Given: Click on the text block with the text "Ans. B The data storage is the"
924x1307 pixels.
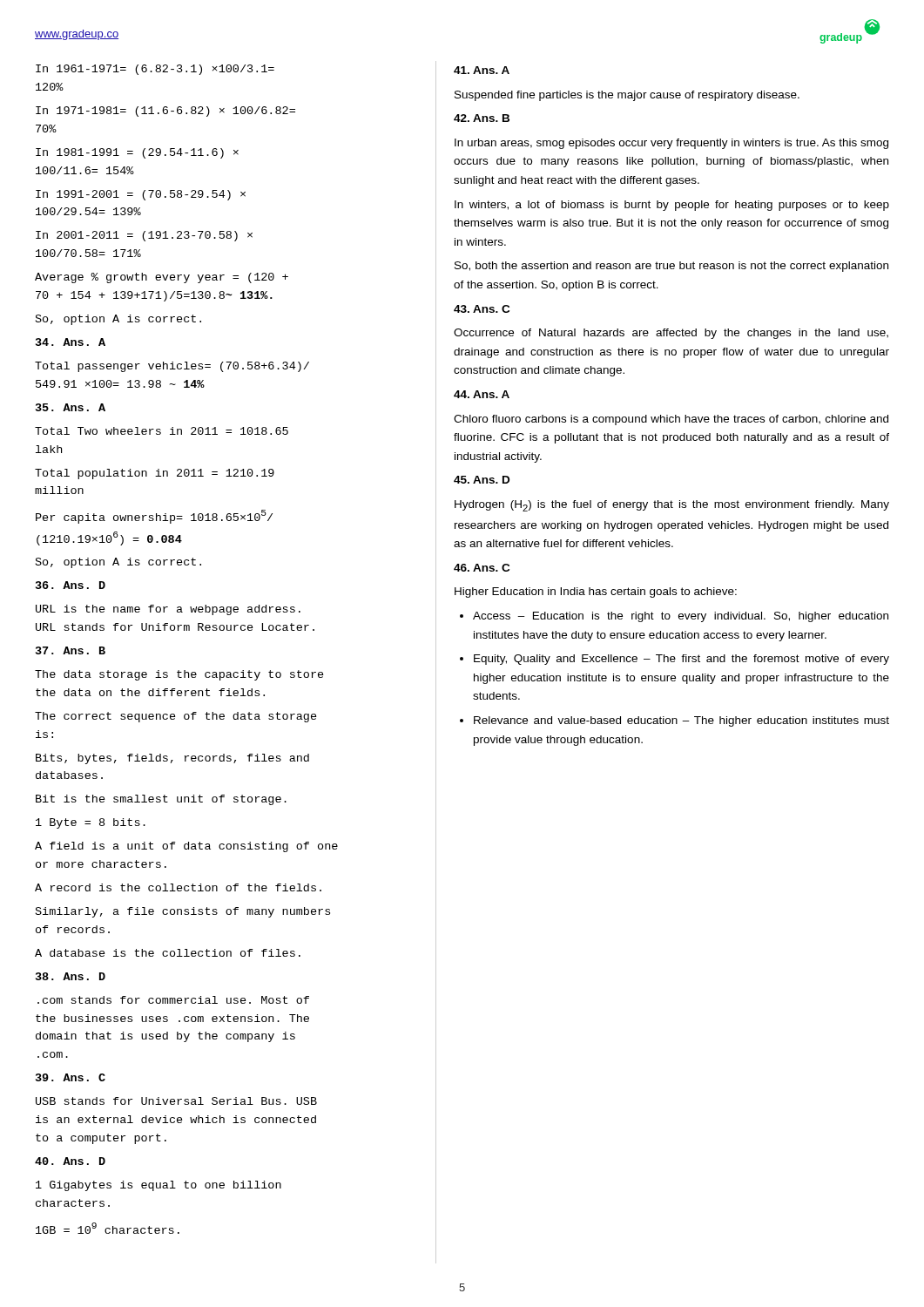Looking at the screenshot, I should (226, 803).
